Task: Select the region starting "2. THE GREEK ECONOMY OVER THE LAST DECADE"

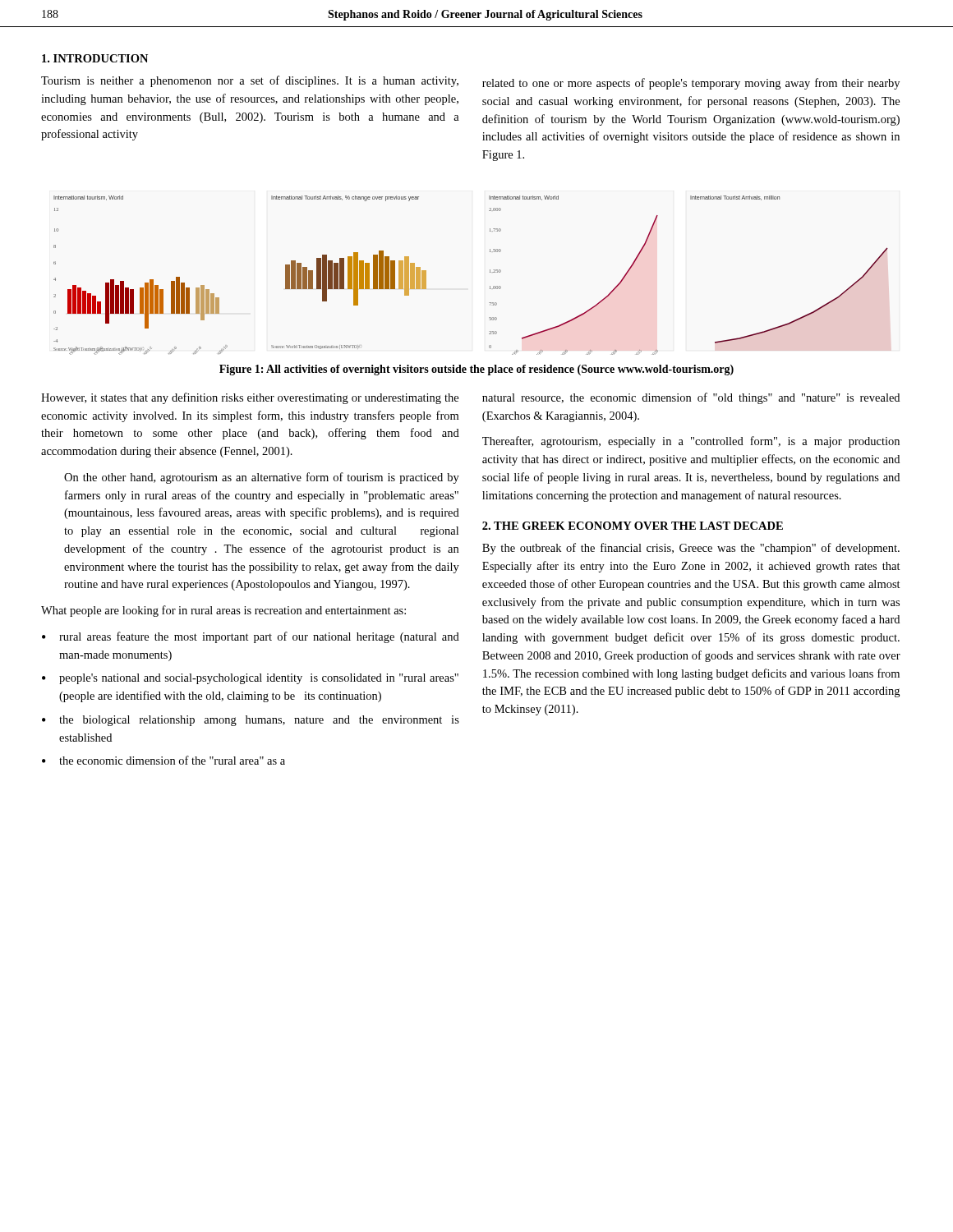Action: 633,526
